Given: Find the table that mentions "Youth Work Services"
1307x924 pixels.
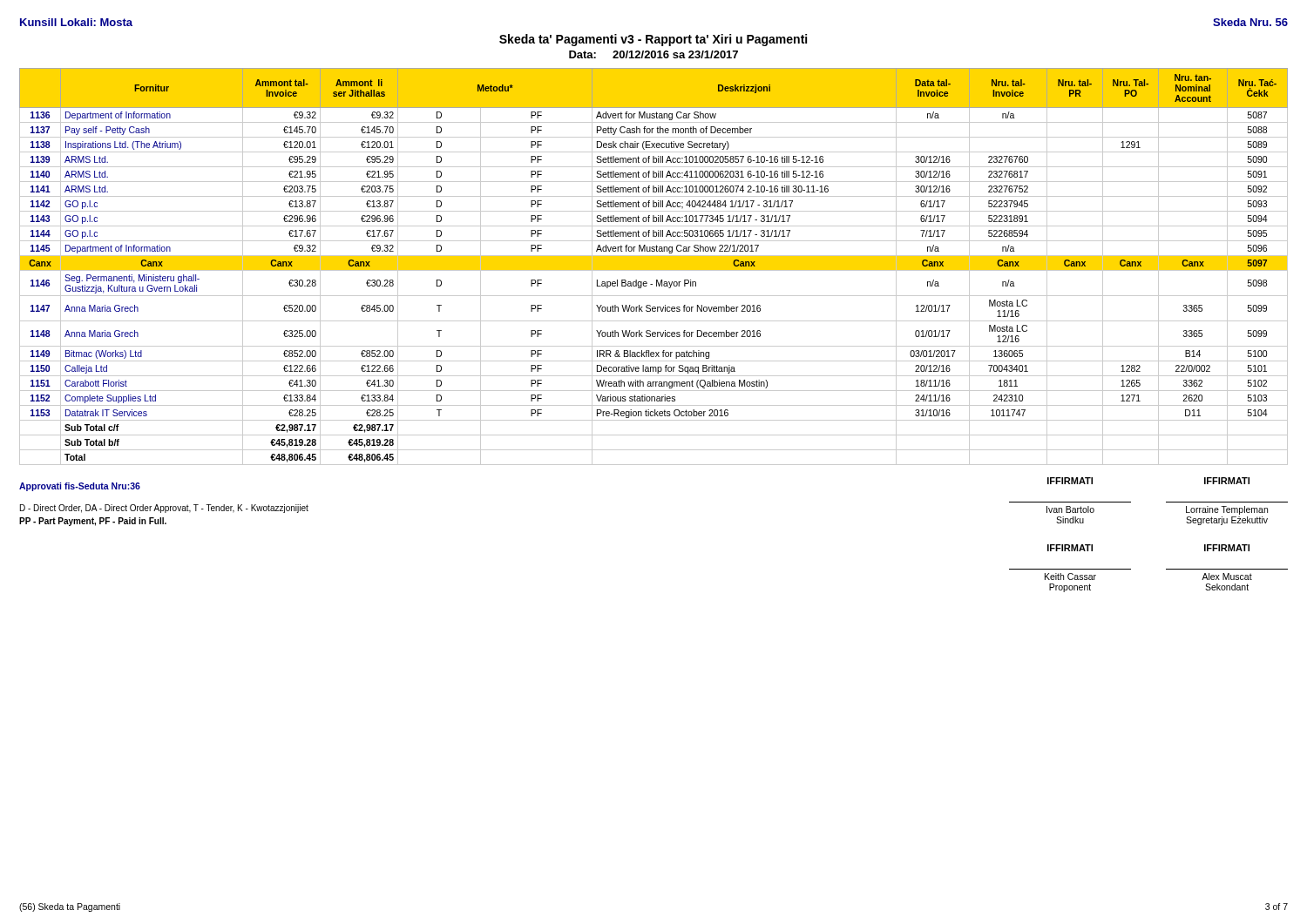Looking at the screenshot, I should point(654,266).
